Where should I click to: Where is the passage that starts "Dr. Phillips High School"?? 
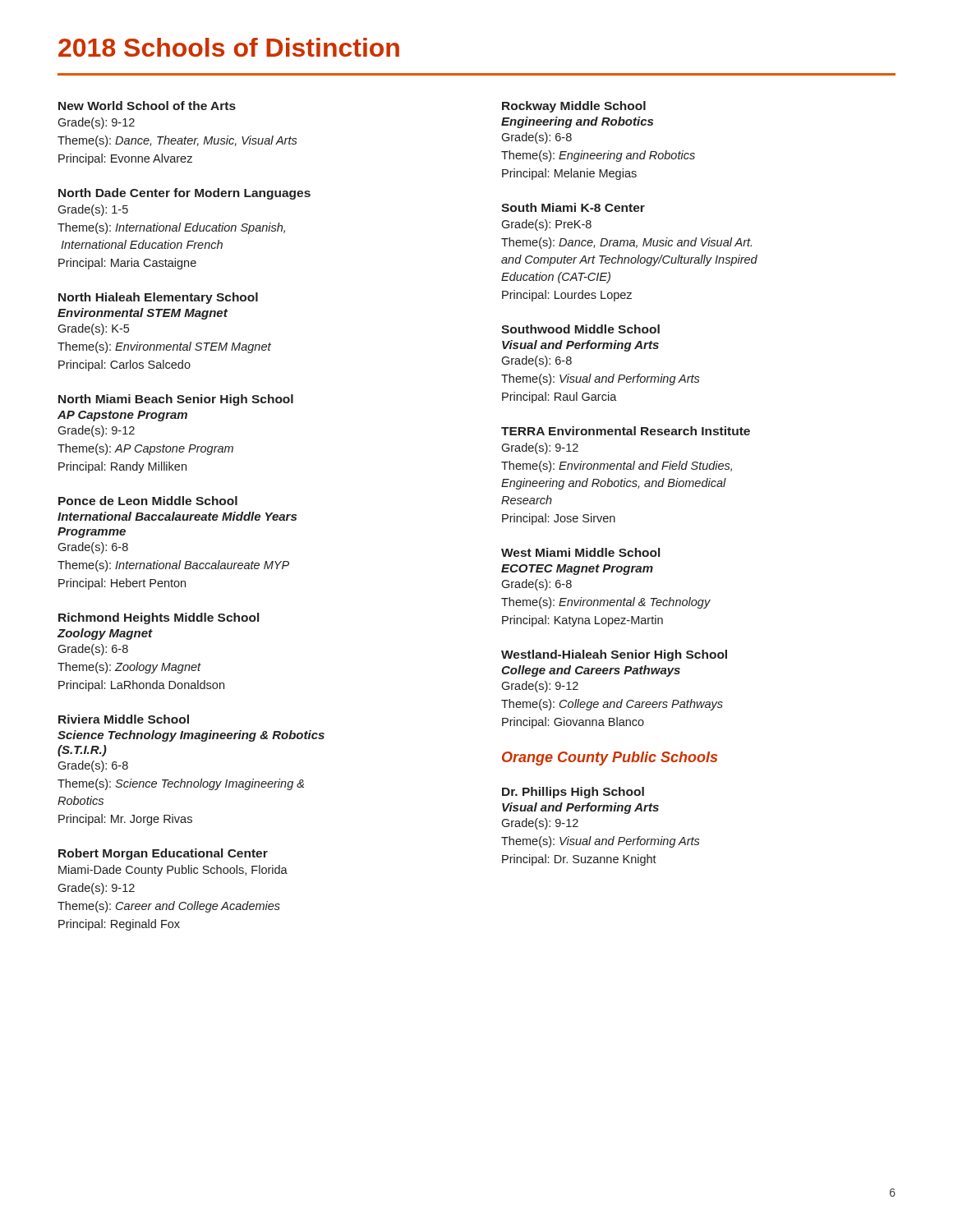(698, 827)
